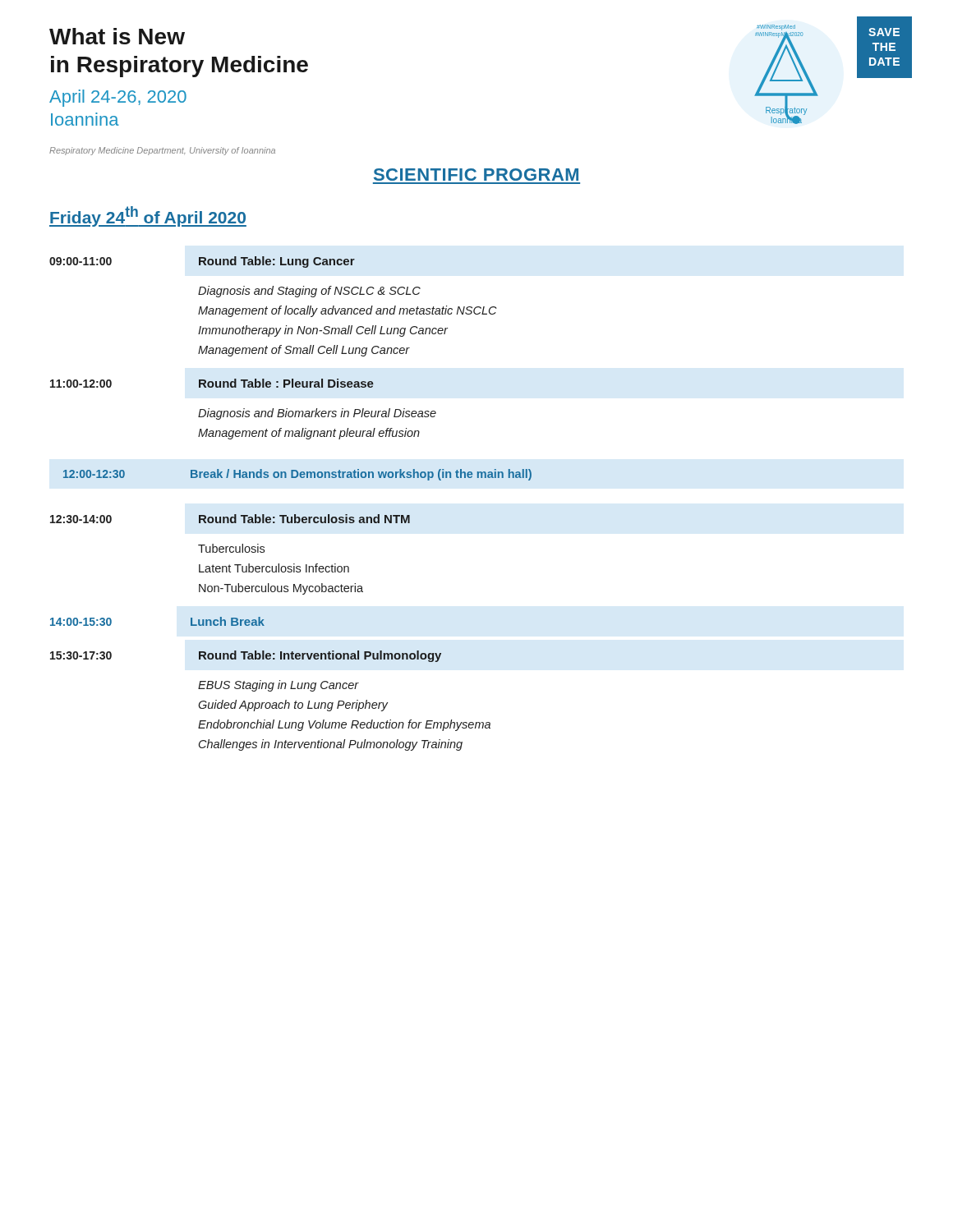Navigate to the text starting "Round Table: Lung Cancer"

pyautogui.click(x=276, y=261)
